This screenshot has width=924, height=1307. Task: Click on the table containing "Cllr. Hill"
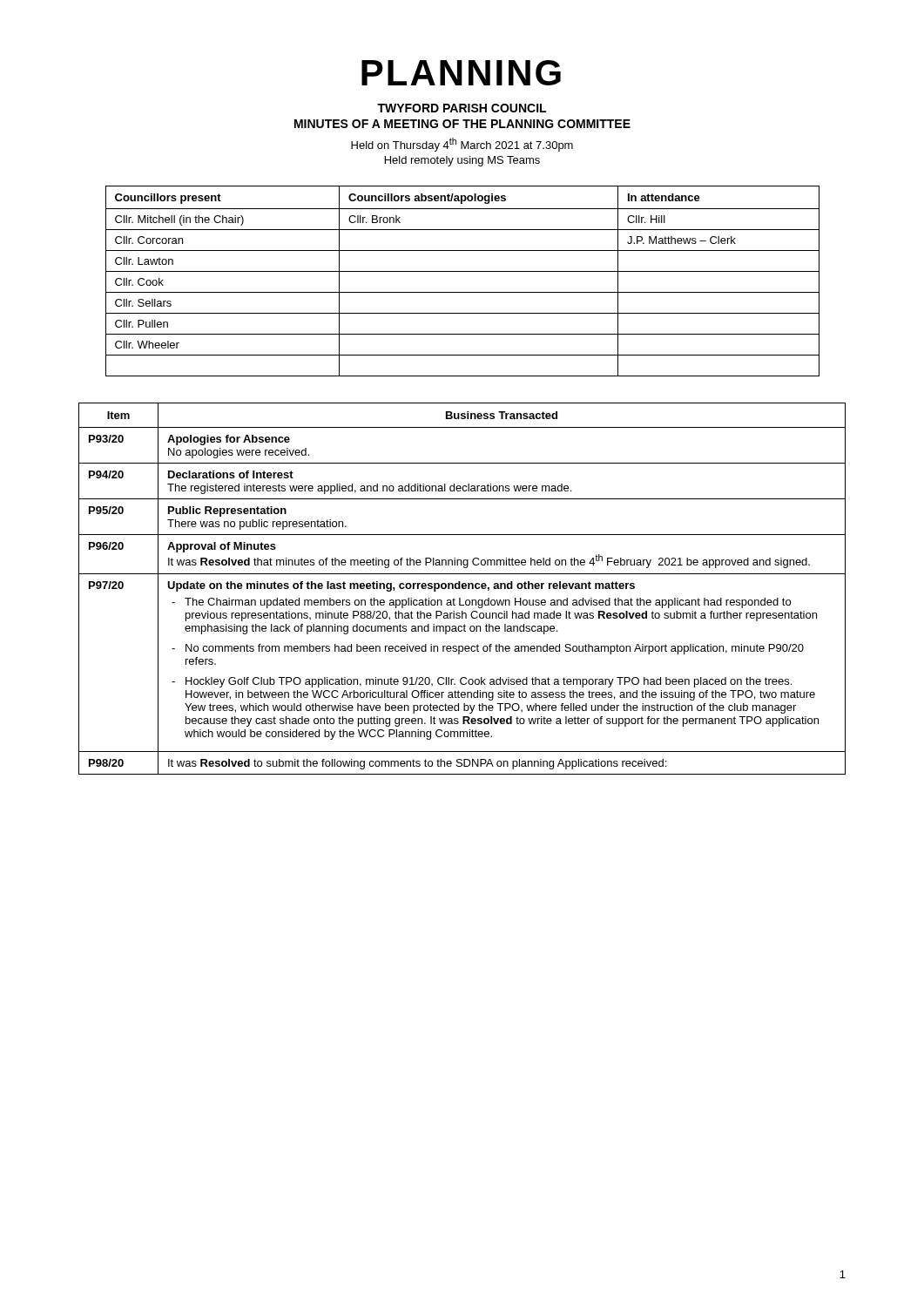pyautogui.click(x=462, y=281)
